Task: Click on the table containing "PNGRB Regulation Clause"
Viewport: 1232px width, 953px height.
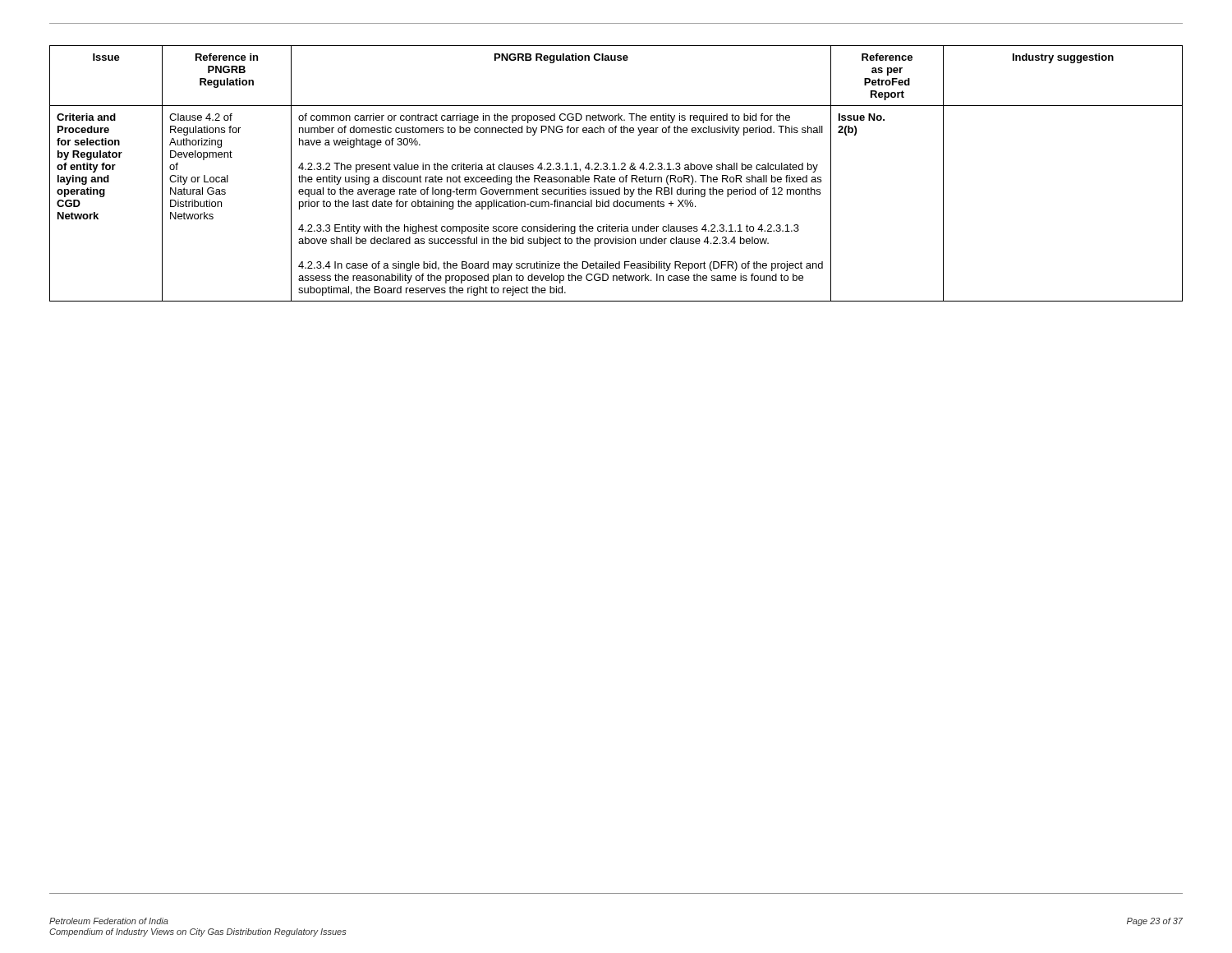Action: (x=616, y=173)
